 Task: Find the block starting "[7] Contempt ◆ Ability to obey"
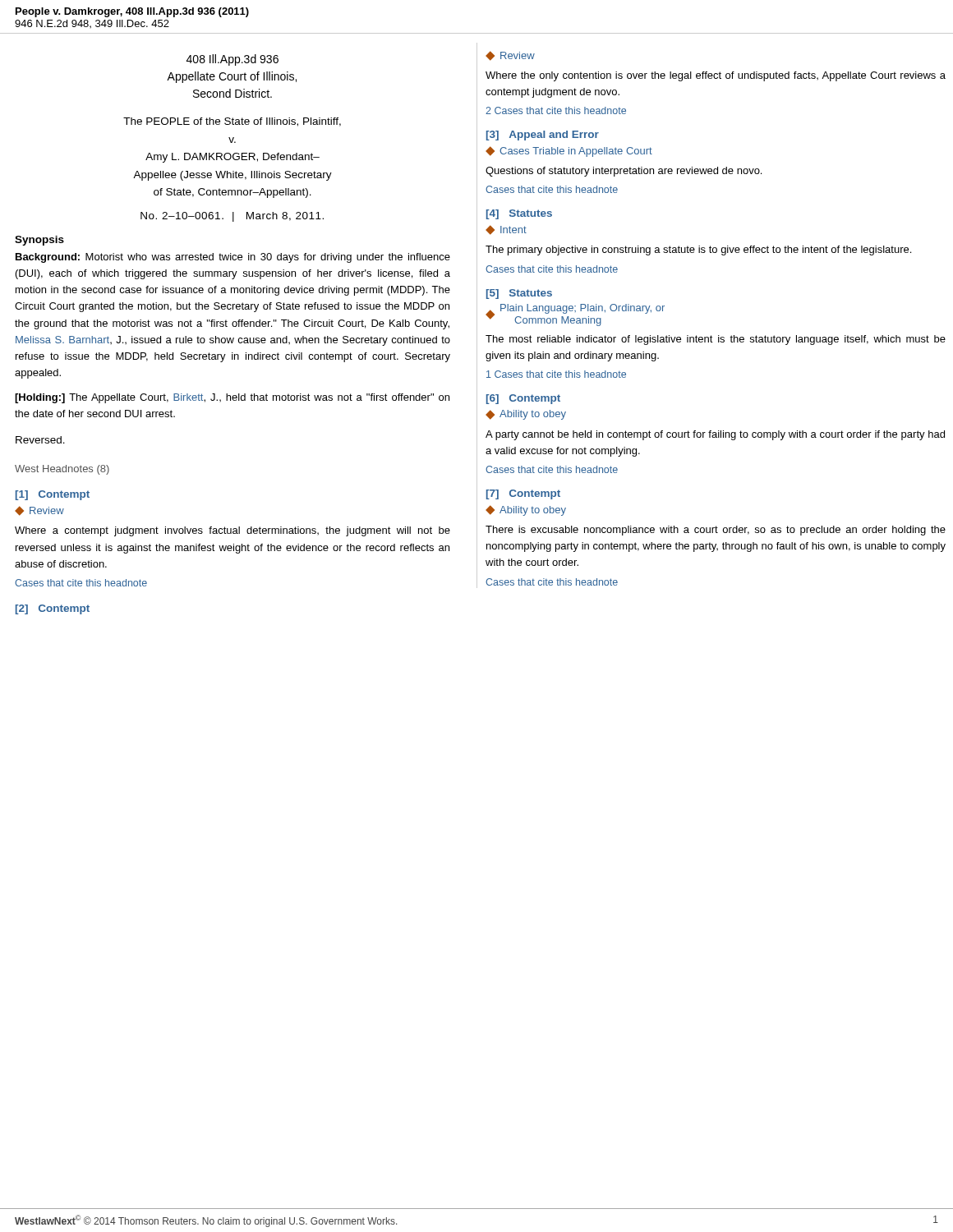point(716,537)
